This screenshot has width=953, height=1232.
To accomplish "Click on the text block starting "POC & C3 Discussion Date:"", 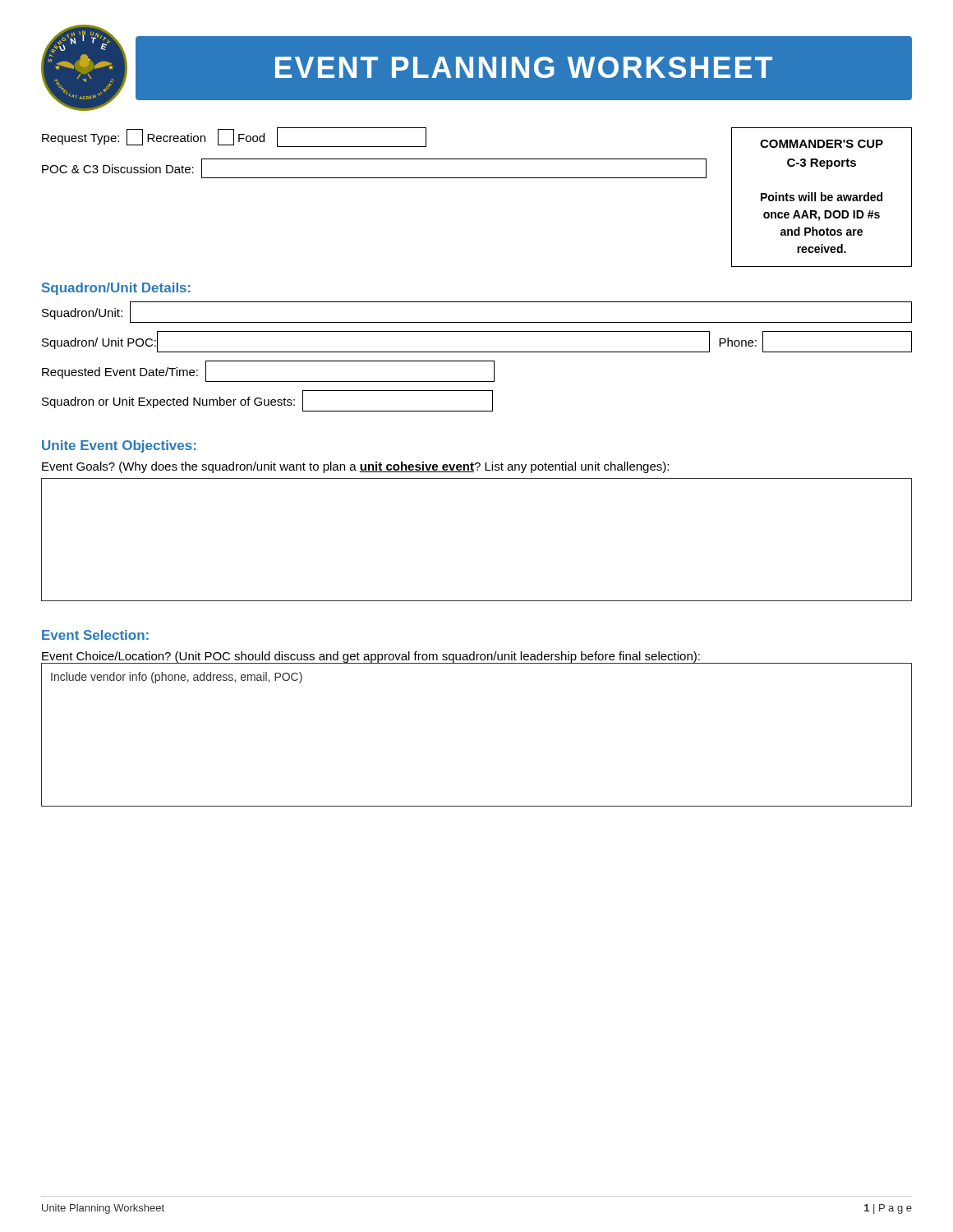I will 374,168.
